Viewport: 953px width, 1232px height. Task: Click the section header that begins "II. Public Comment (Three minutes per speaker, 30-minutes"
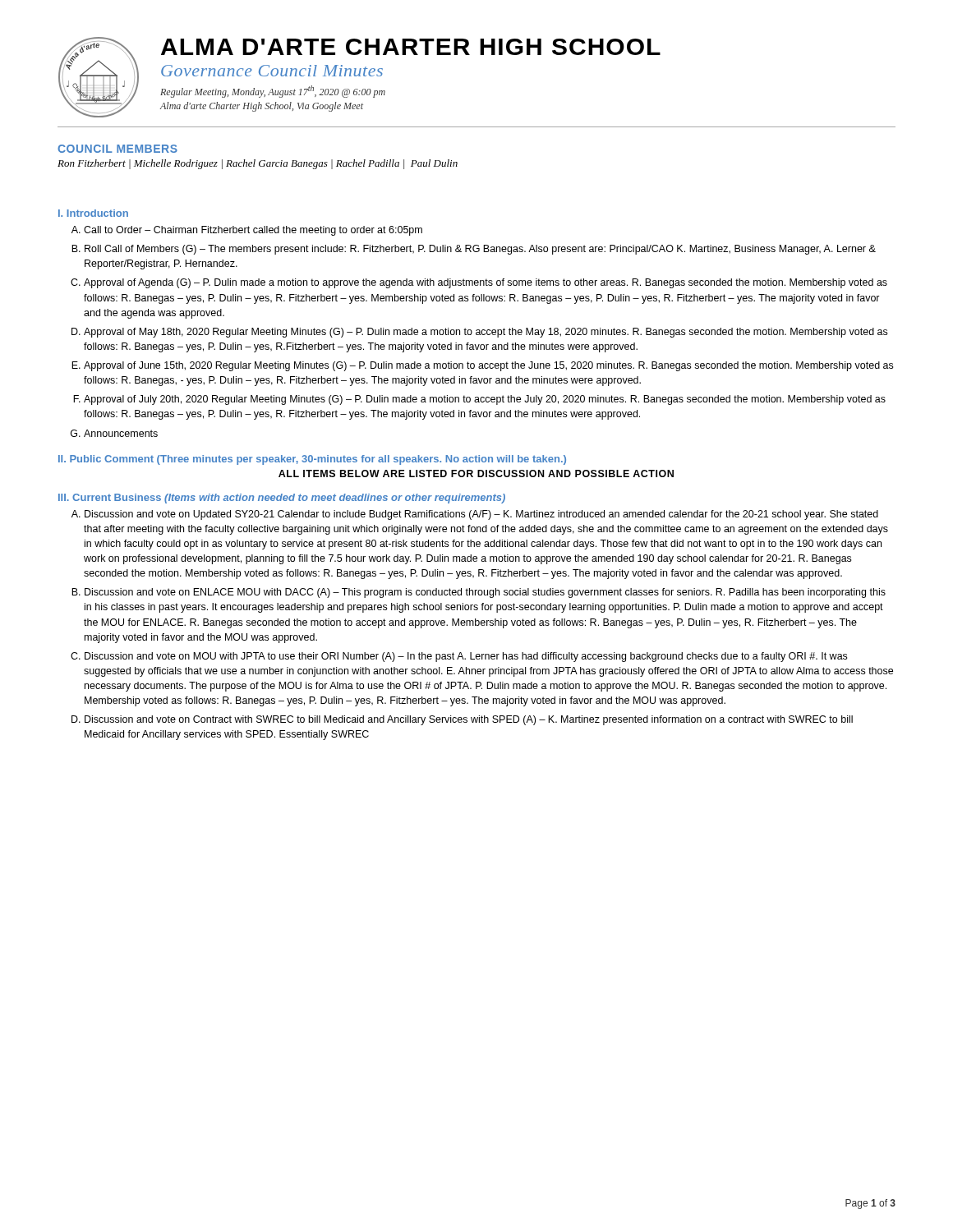(x=312, y=458)
